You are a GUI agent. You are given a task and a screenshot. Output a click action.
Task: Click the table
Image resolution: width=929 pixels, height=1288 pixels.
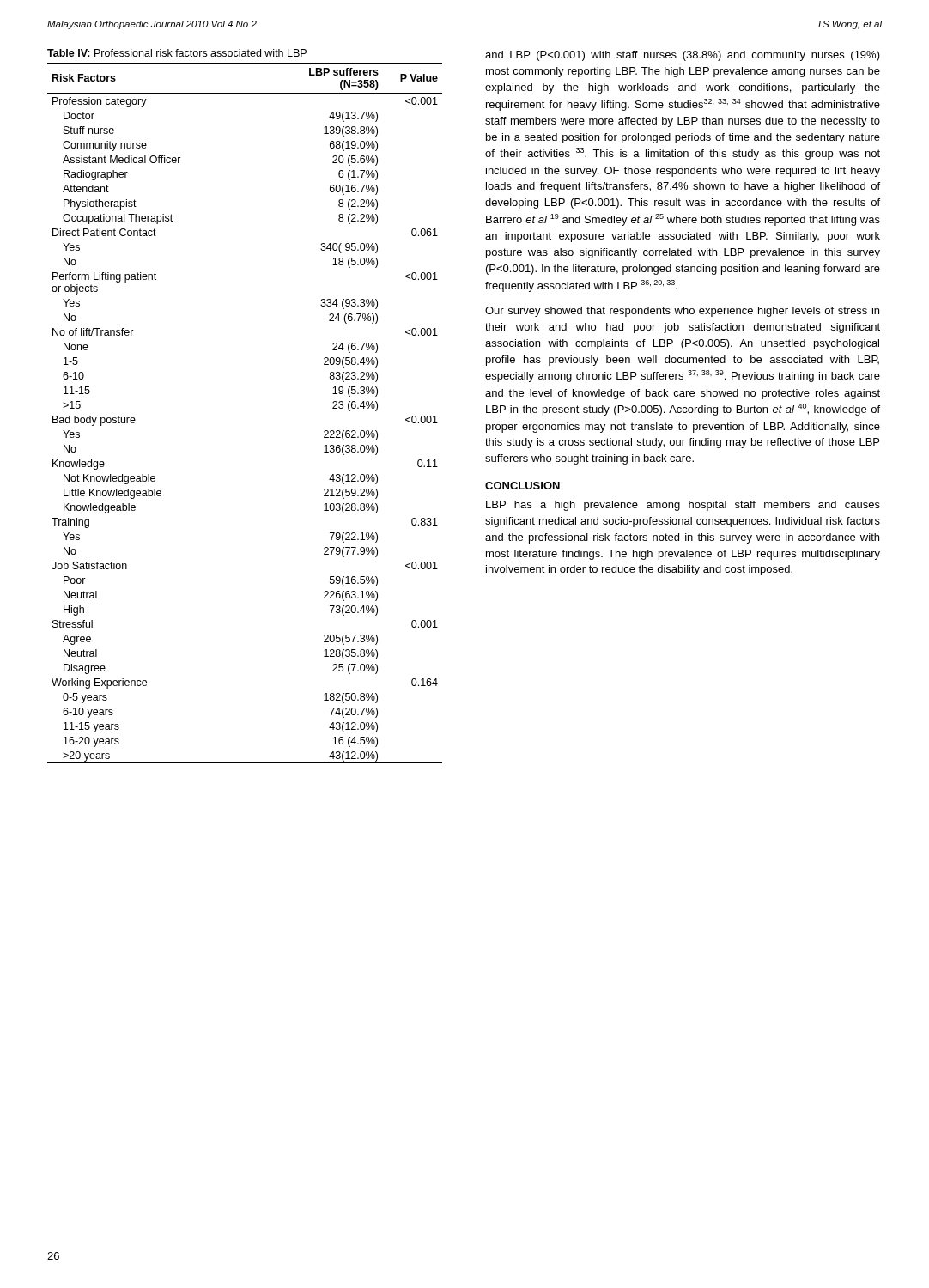click(x=245, y=414)
